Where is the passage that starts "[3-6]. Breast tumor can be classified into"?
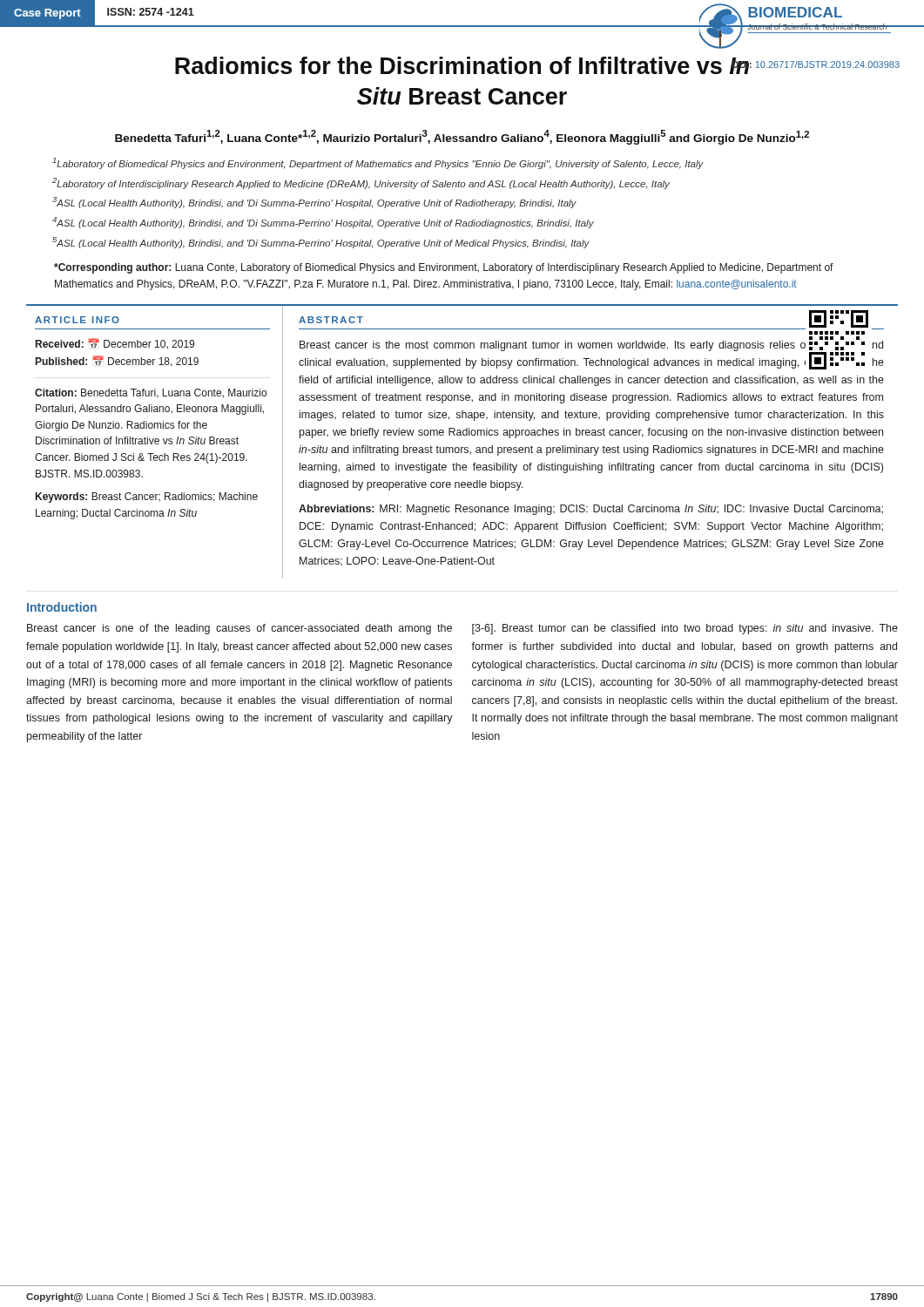The height and width of the screenshot is (1307, 924). 685,682
